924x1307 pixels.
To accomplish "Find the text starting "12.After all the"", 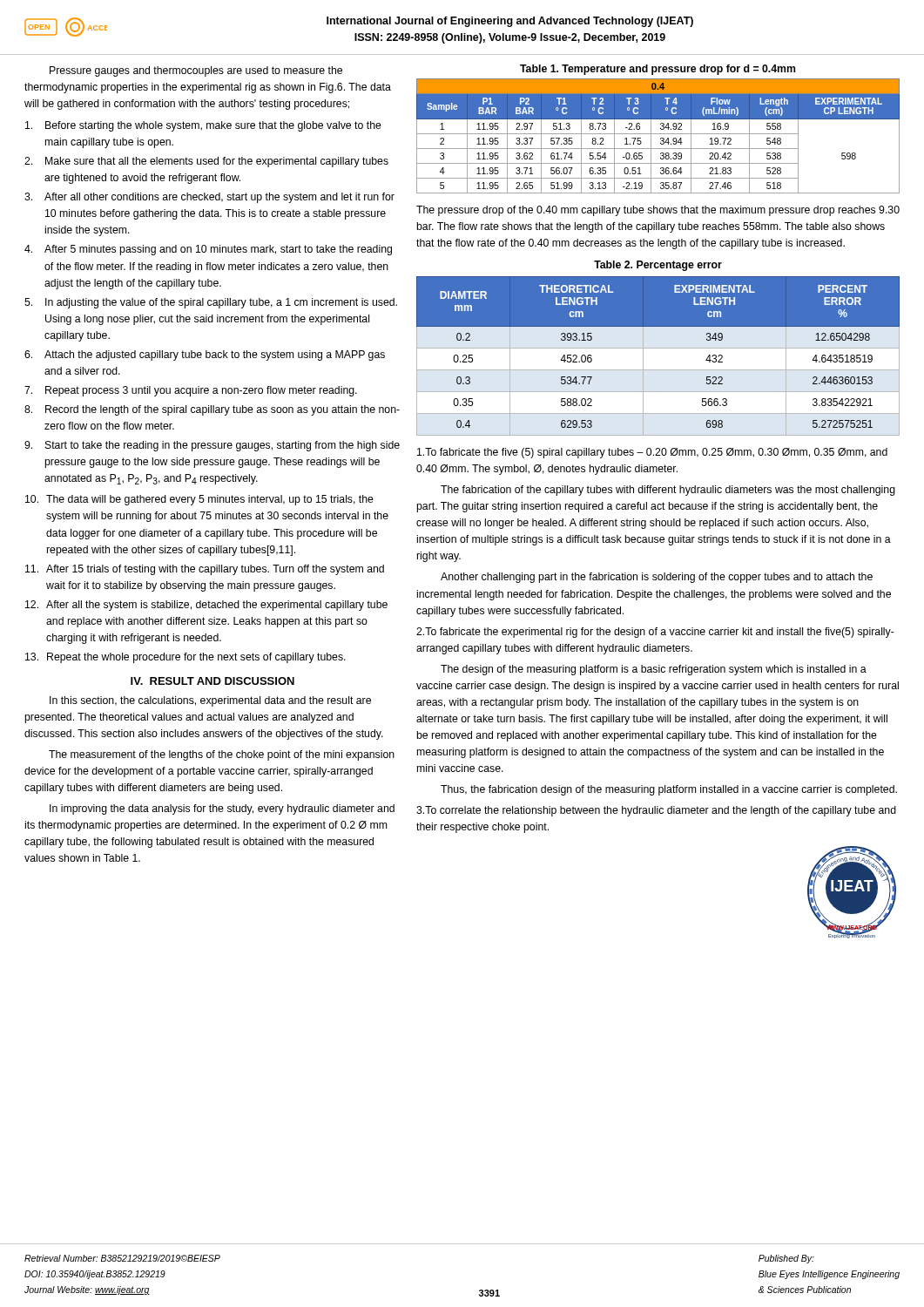I will click(x=213, y=622).
